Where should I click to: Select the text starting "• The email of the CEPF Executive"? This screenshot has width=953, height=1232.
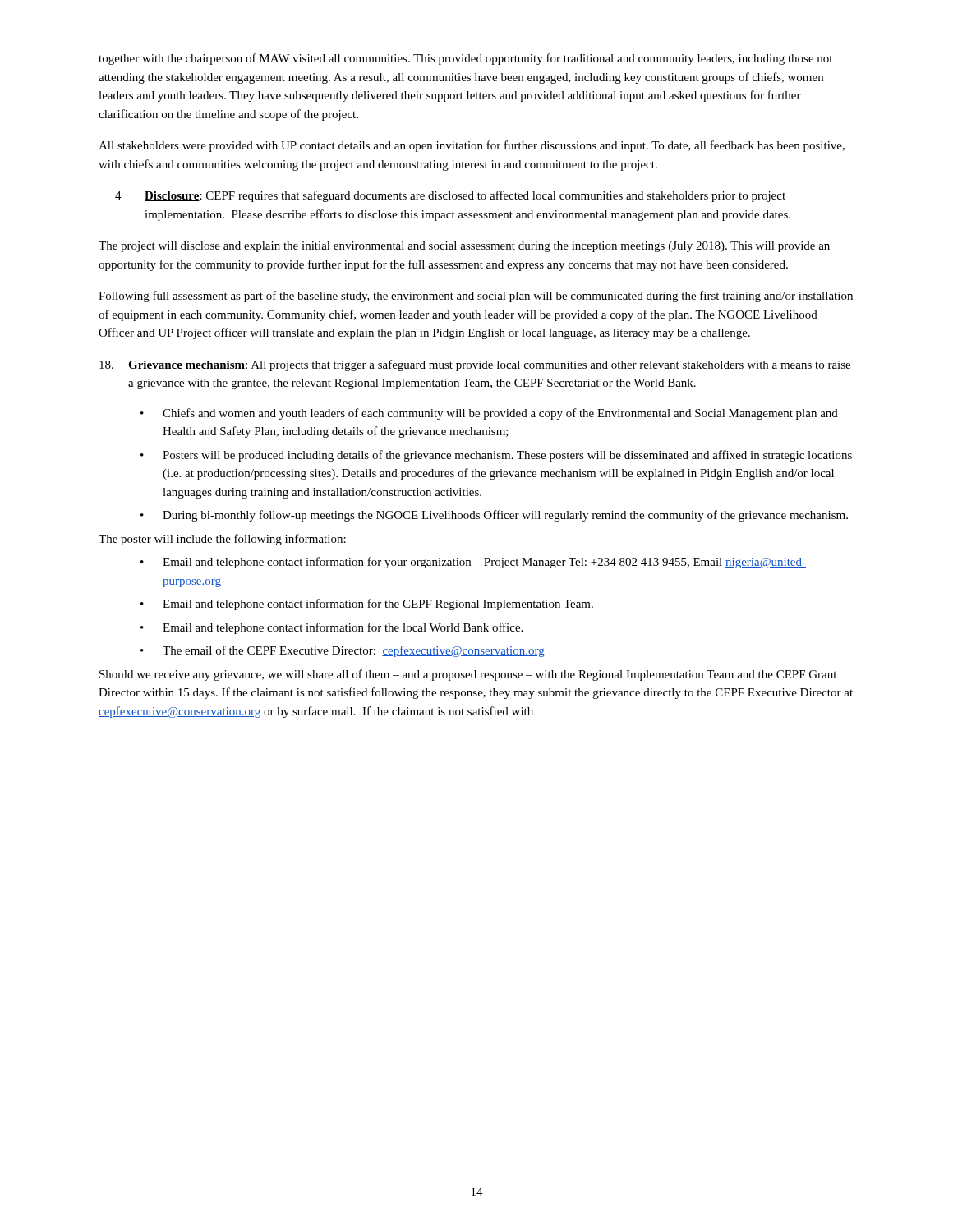click(x=497, y=651)
